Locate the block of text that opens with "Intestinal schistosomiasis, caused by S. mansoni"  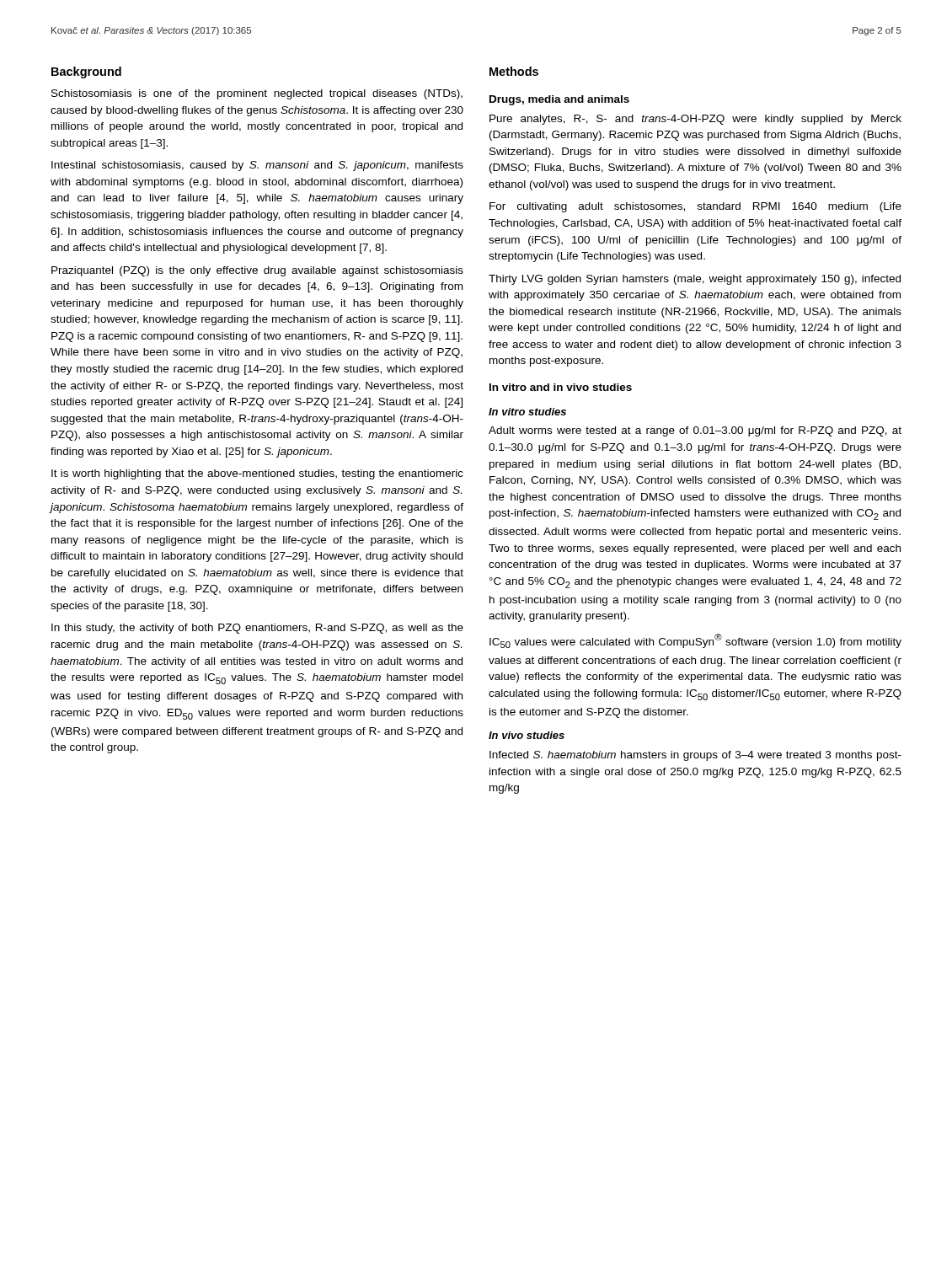click(257, 206)
